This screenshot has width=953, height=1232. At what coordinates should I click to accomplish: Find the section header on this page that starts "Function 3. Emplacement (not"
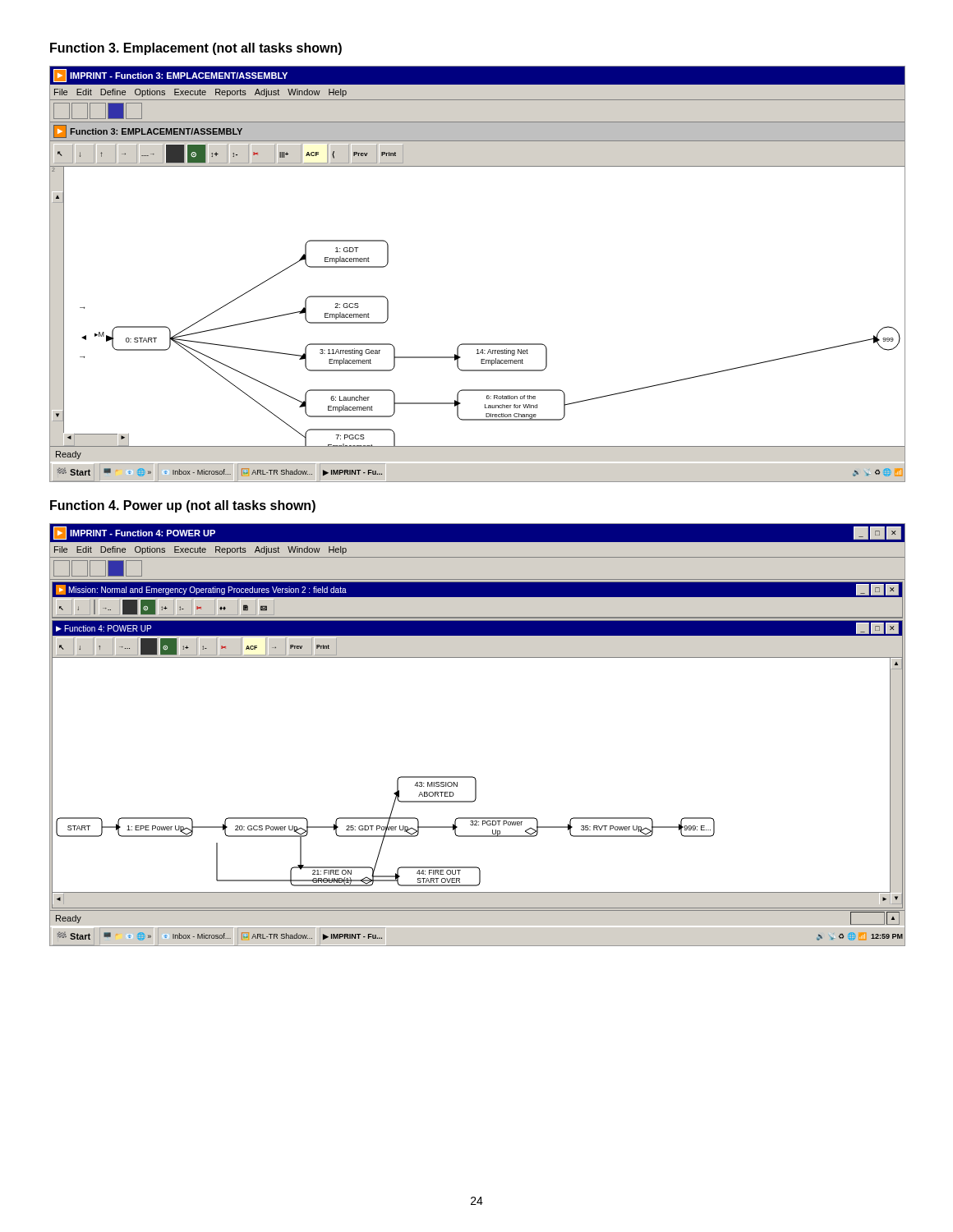coord(196,48)
